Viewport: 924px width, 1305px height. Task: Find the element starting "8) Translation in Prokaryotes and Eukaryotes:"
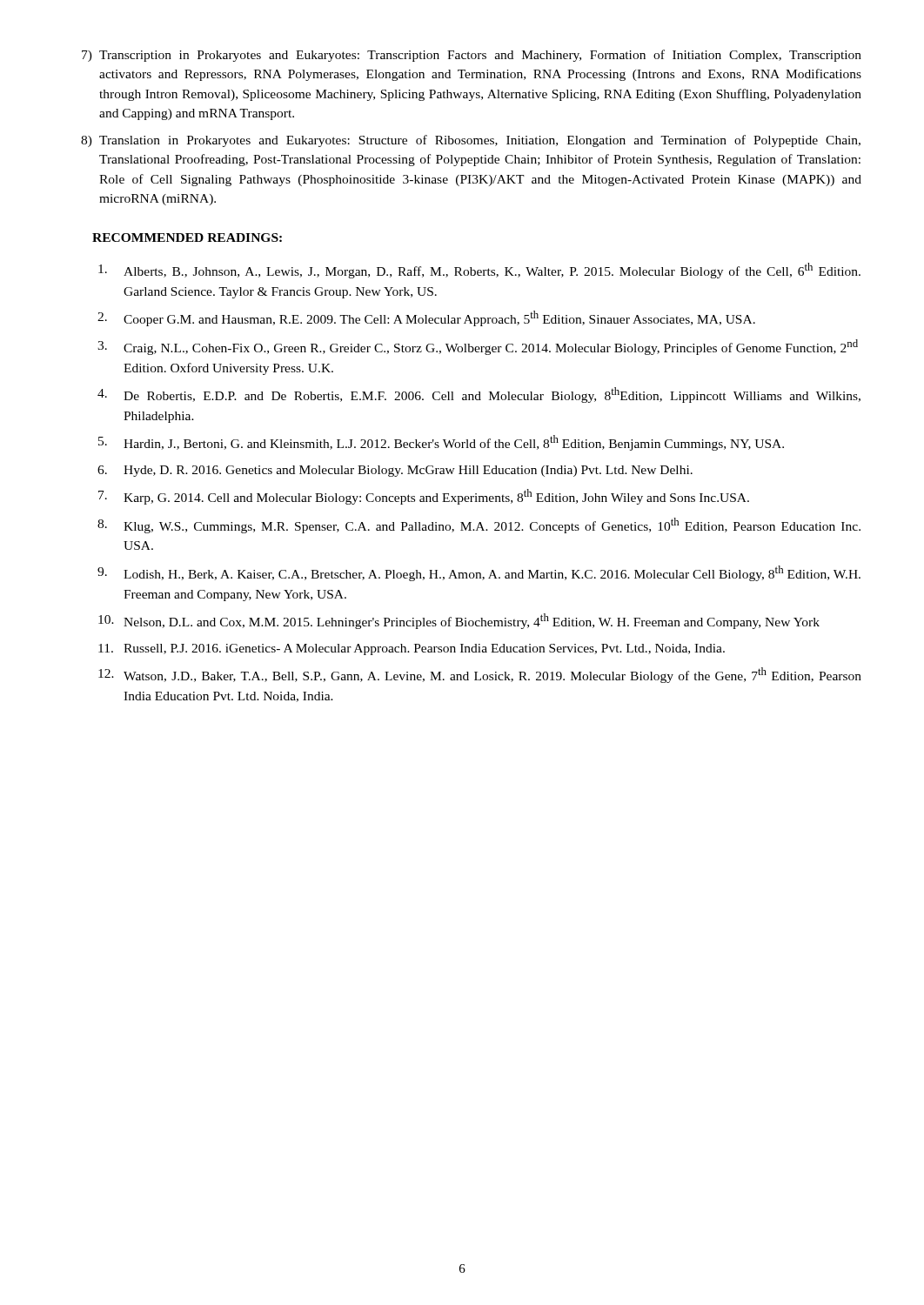tap(462, 169)
